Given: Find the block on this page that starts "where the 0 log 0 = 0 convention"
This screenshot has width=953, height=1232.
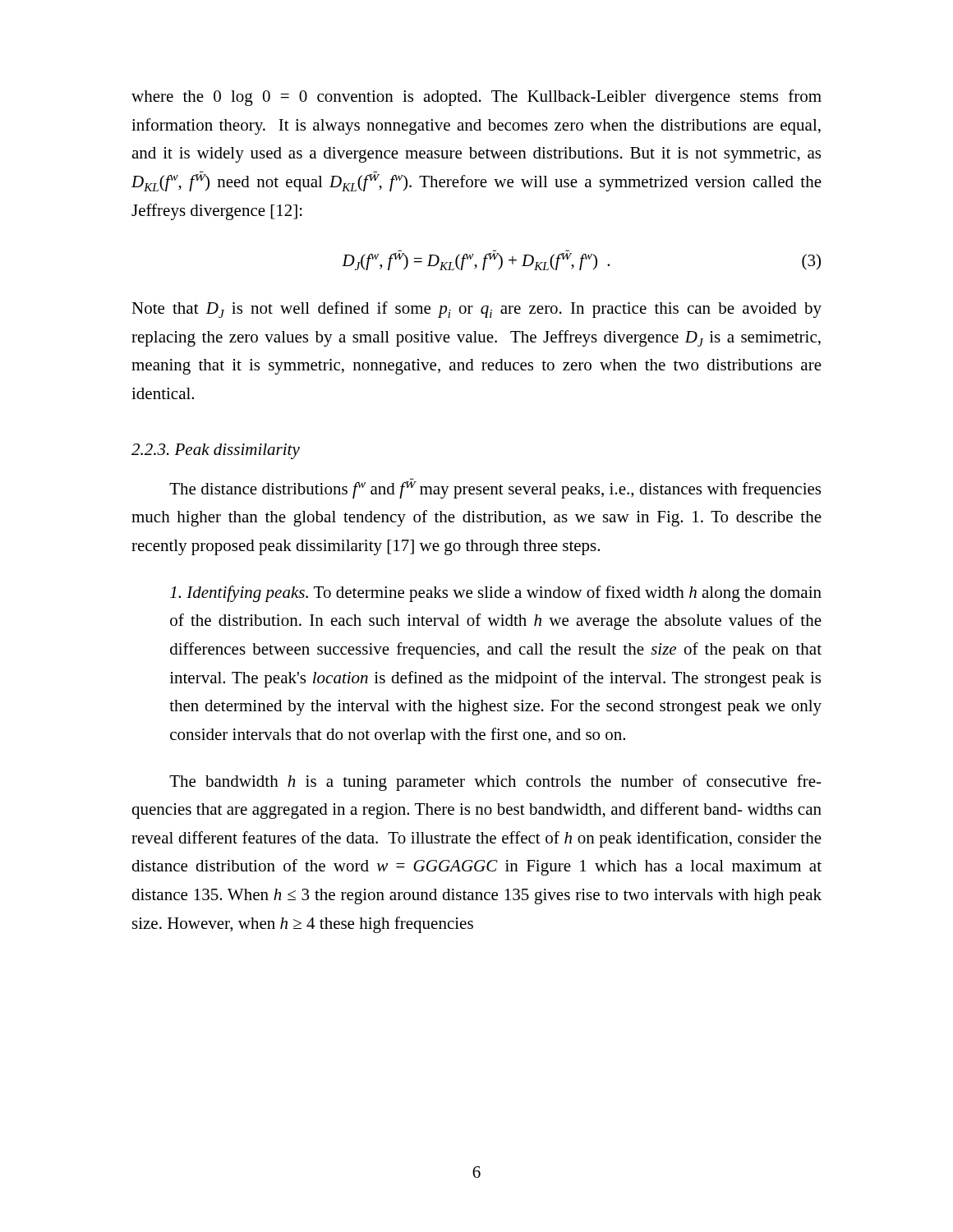Looking at the screenshot, I should (476, 153).
